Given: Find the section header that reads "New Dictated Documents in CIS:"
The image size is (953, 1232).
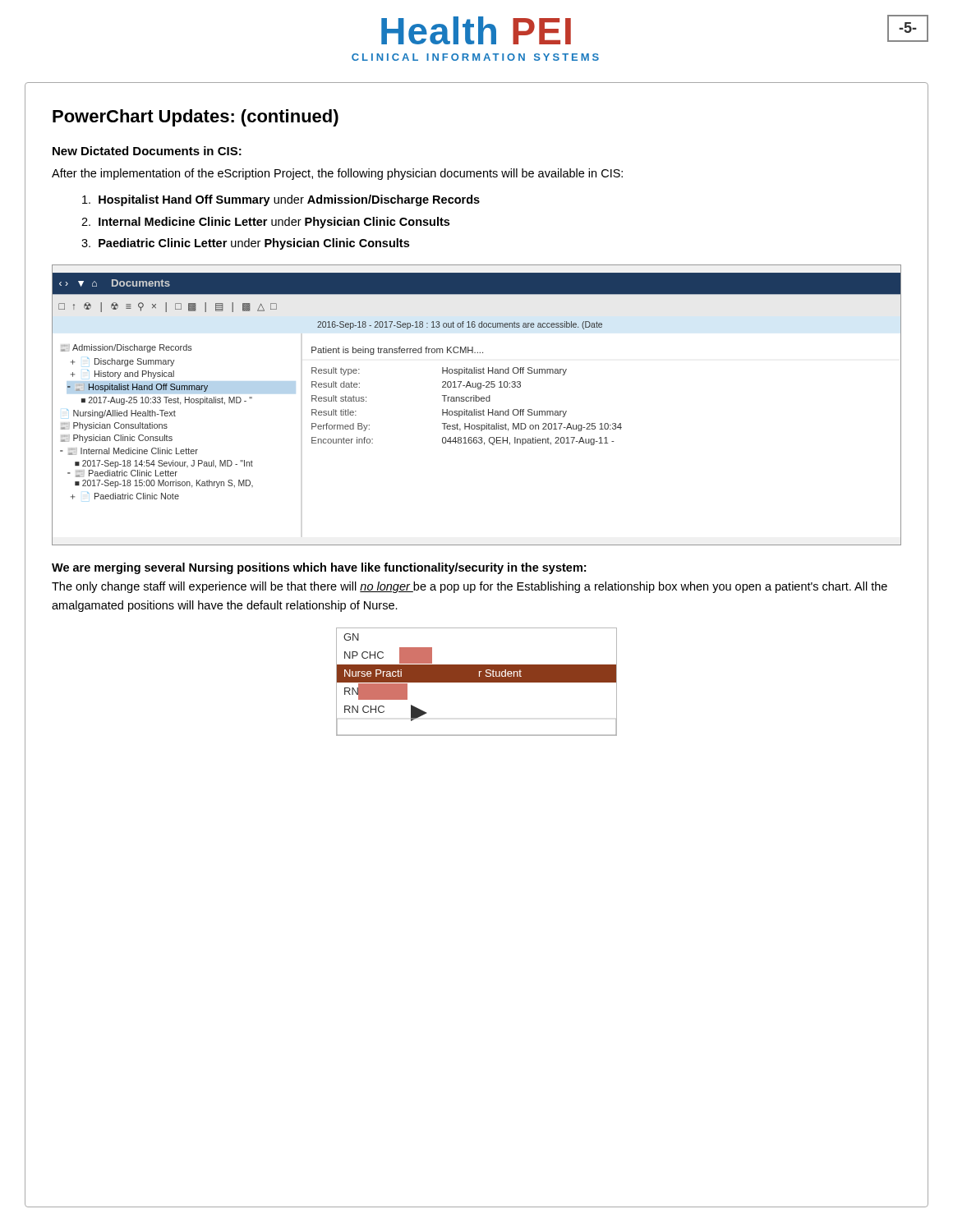Looking at the screenshot, I should 147,151.
